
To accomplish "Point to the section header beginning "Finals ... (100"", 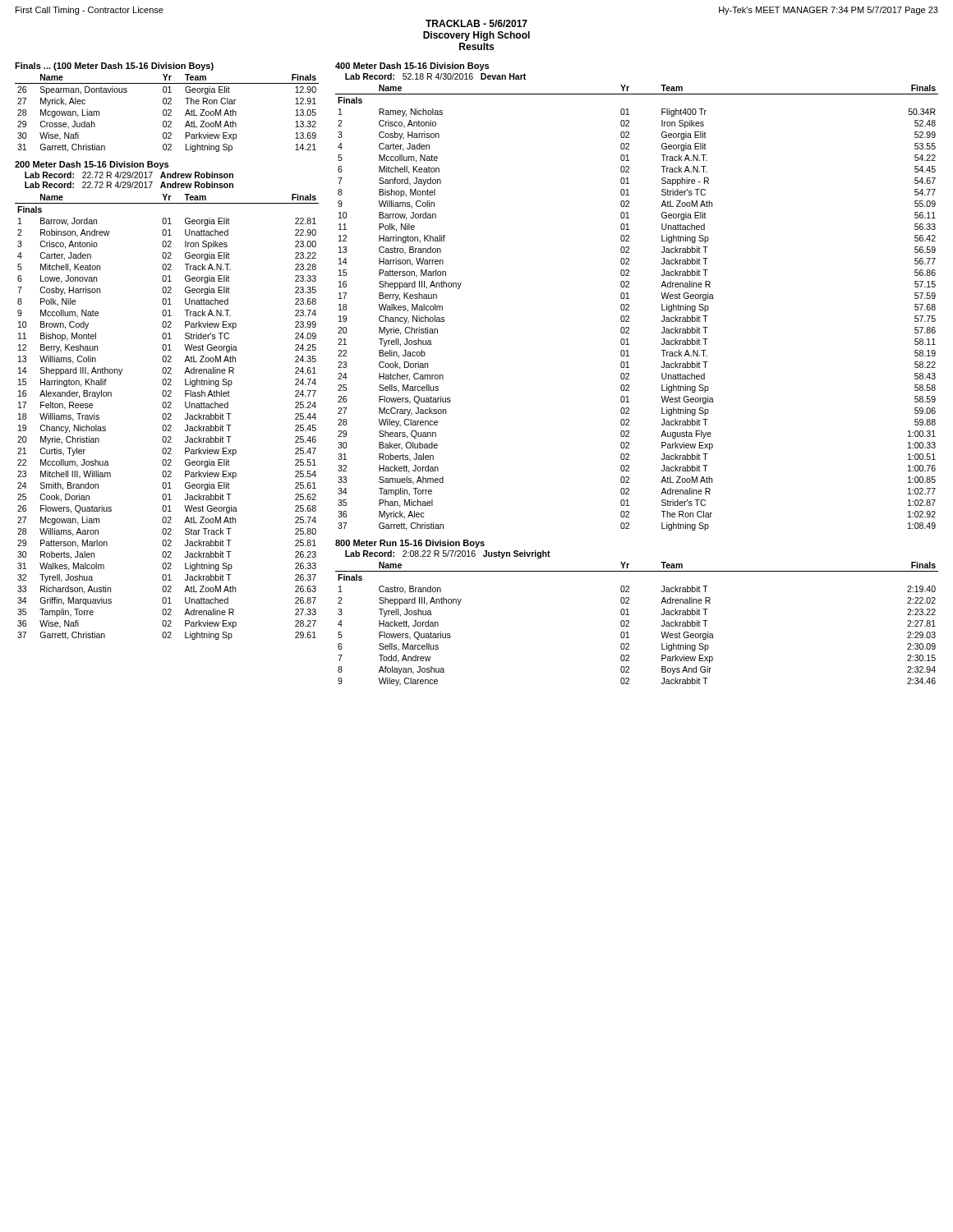I will pyautogui.click(x=114, y=66).
